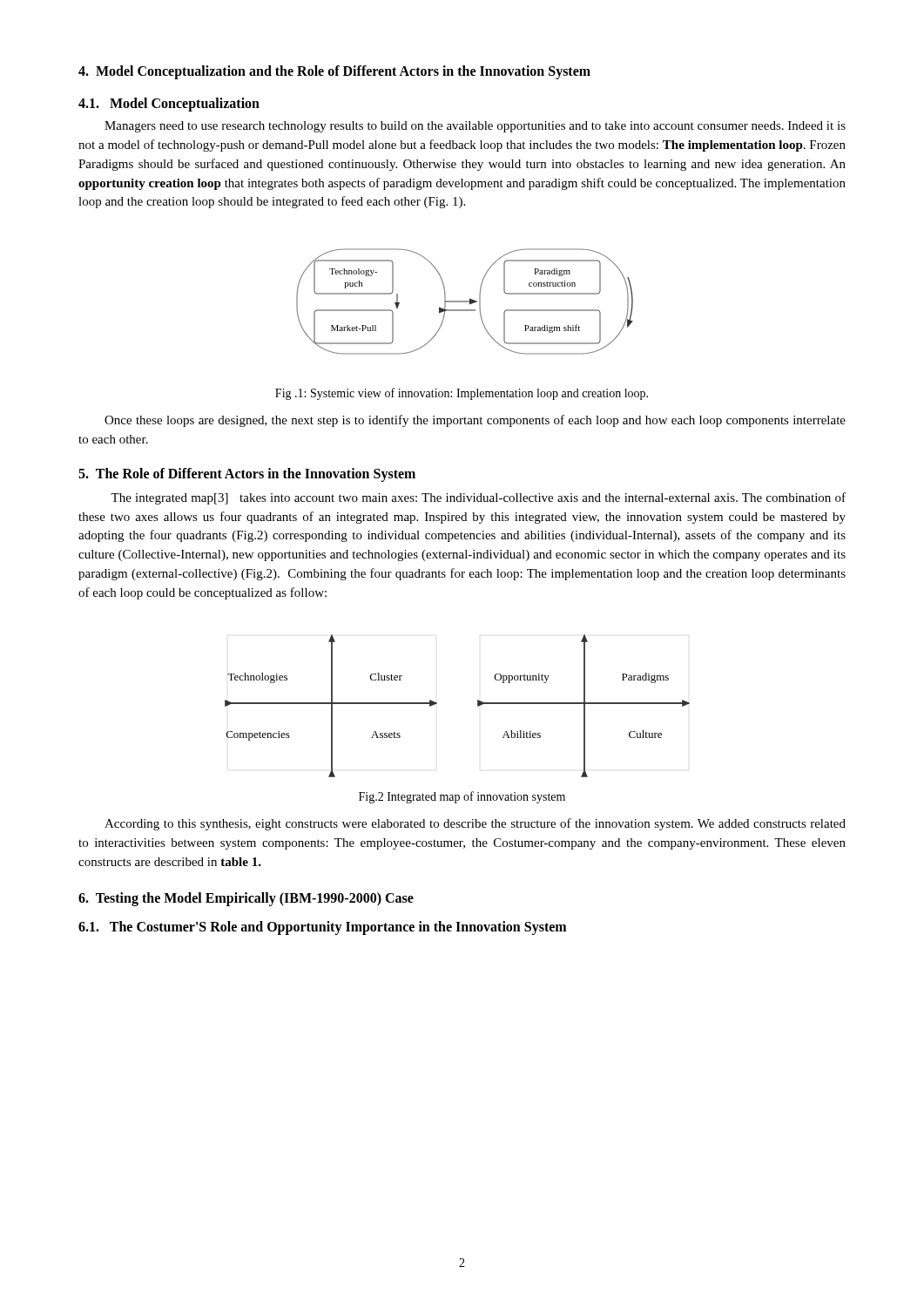Click on the text block starting "6. Testing the Model Empirically"
Screen dimensions: 1307x924
[x=246, y=898]
